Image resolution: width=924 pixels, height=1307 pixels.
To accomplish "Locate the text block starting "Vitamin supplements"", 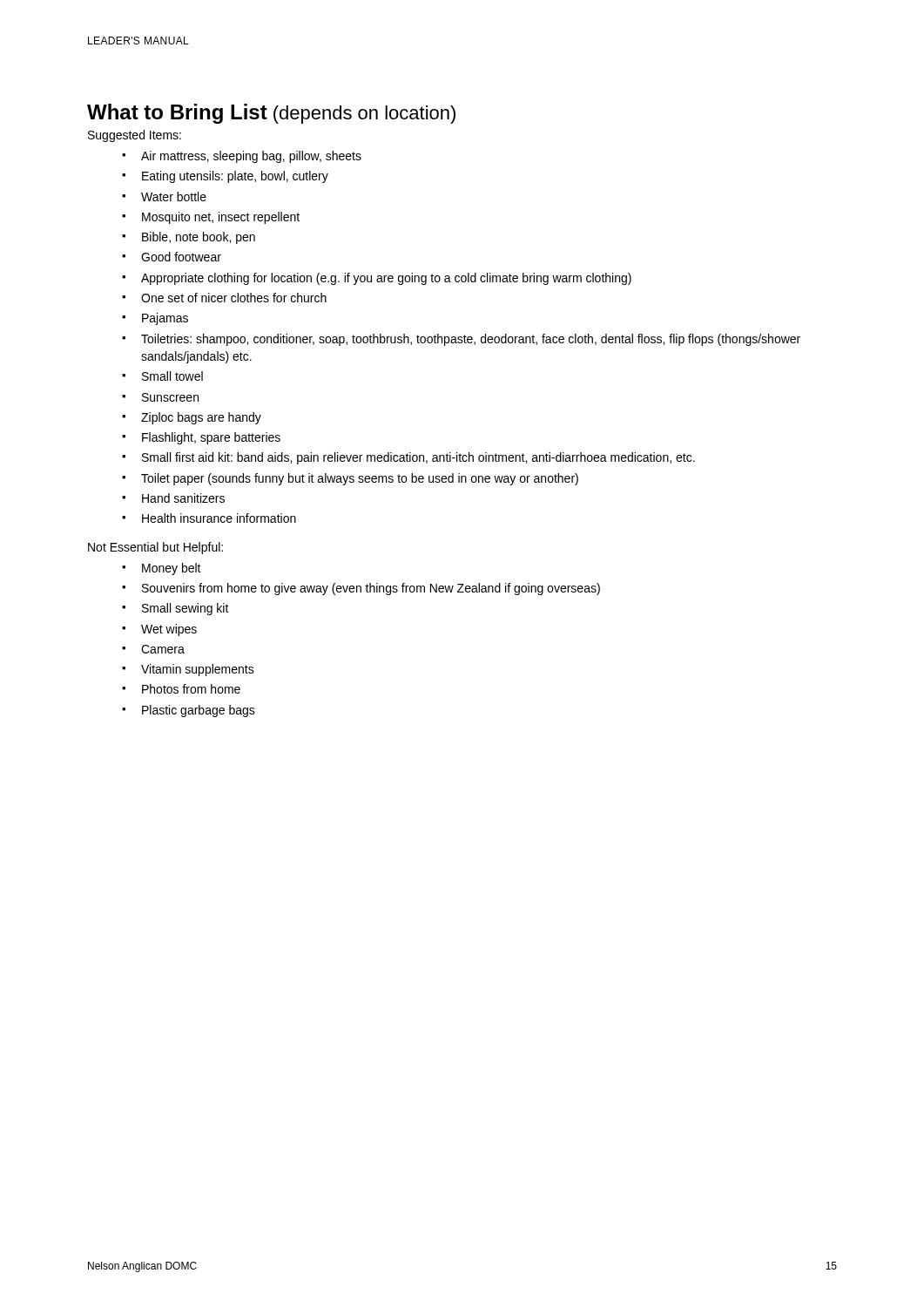I will click(x=188, y=670).
